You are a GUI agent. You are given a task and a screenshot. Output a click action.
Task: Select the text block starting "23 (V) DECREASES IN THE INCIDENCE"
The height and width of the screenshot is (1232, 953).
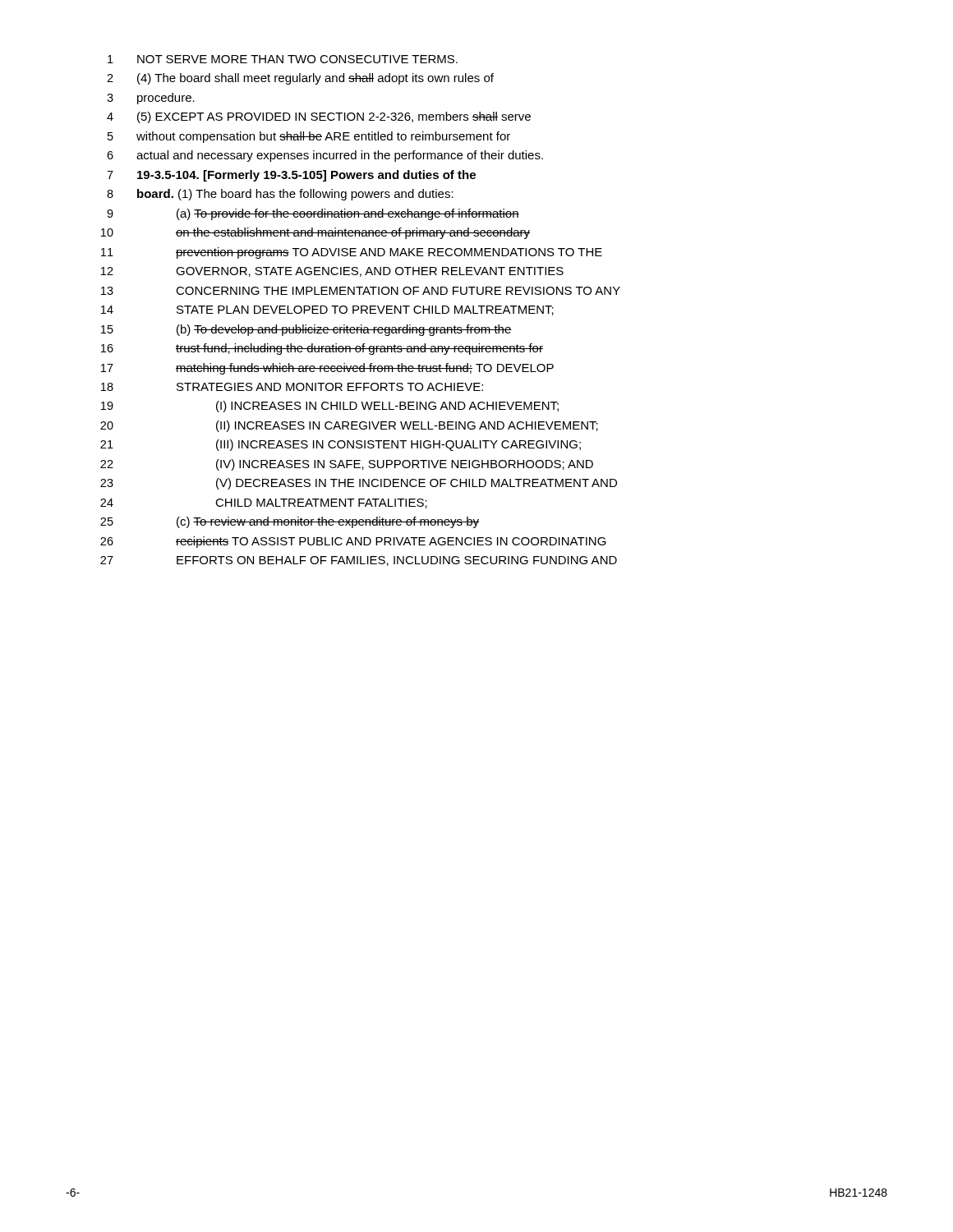(x=485, y=483)
